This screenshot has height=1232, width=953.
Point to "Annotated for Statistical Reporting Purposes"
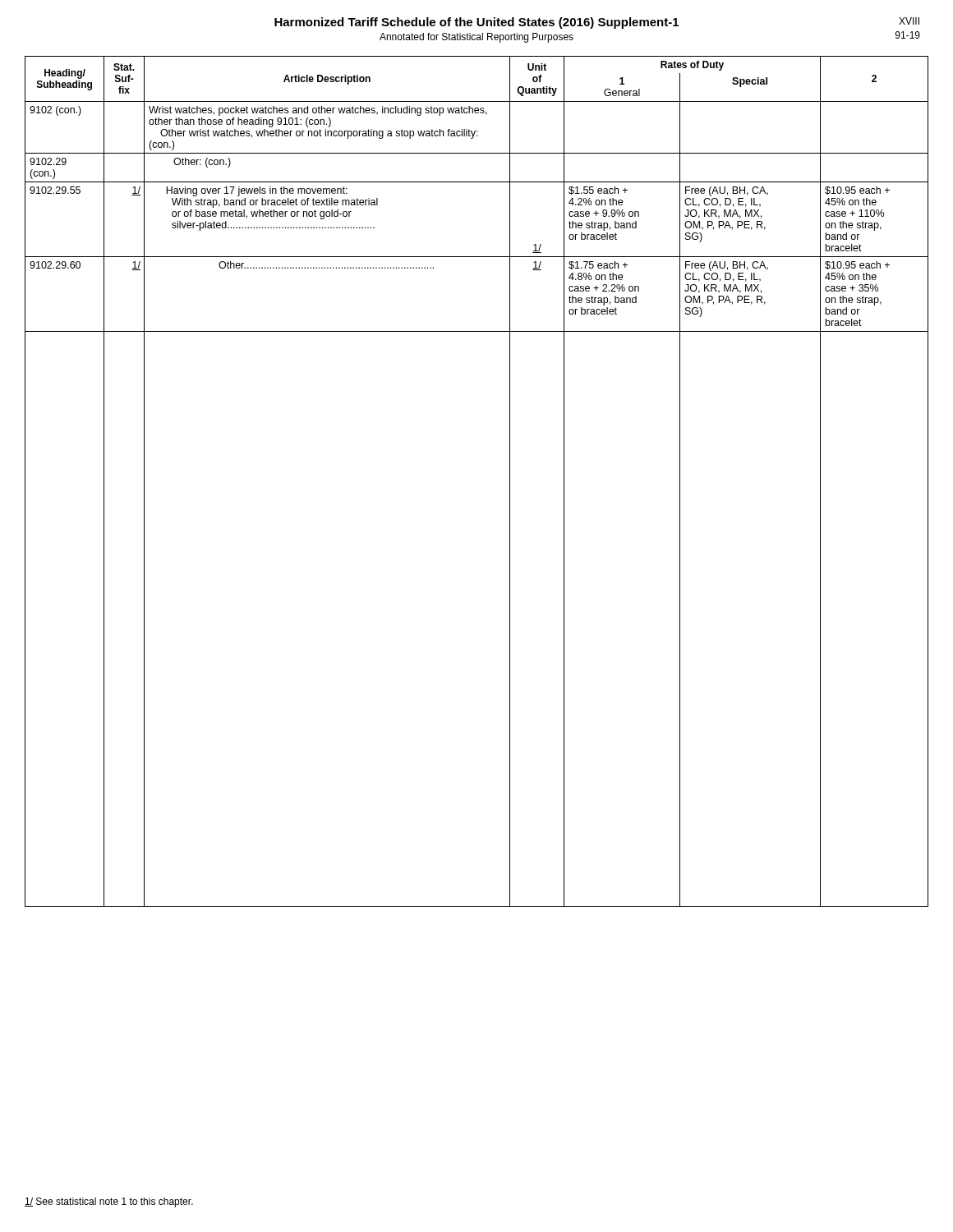pos(476,37)
